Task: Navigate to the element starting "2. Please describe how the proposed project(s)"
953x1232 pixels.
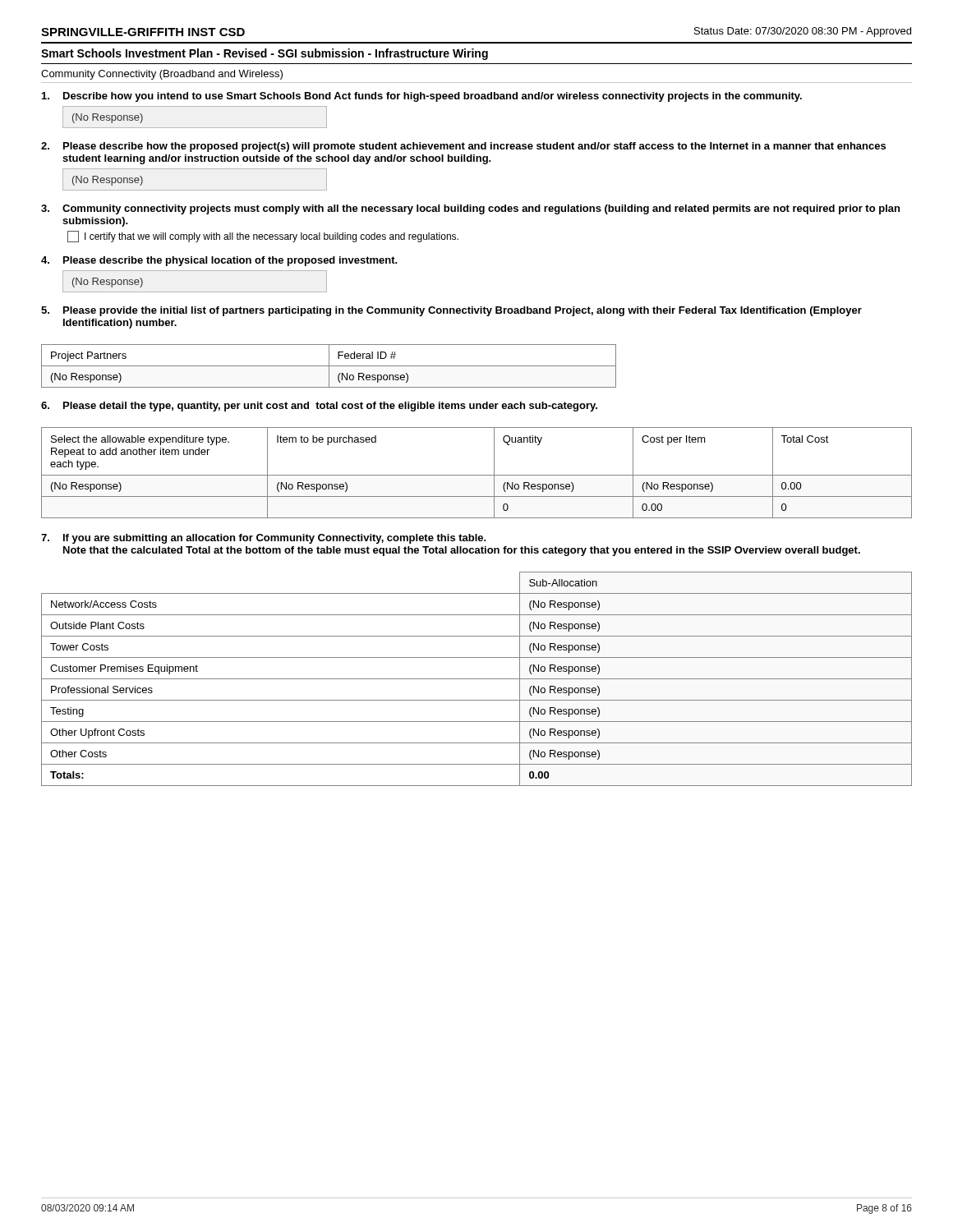Action: pyautogui.click(x=476, y=165)
